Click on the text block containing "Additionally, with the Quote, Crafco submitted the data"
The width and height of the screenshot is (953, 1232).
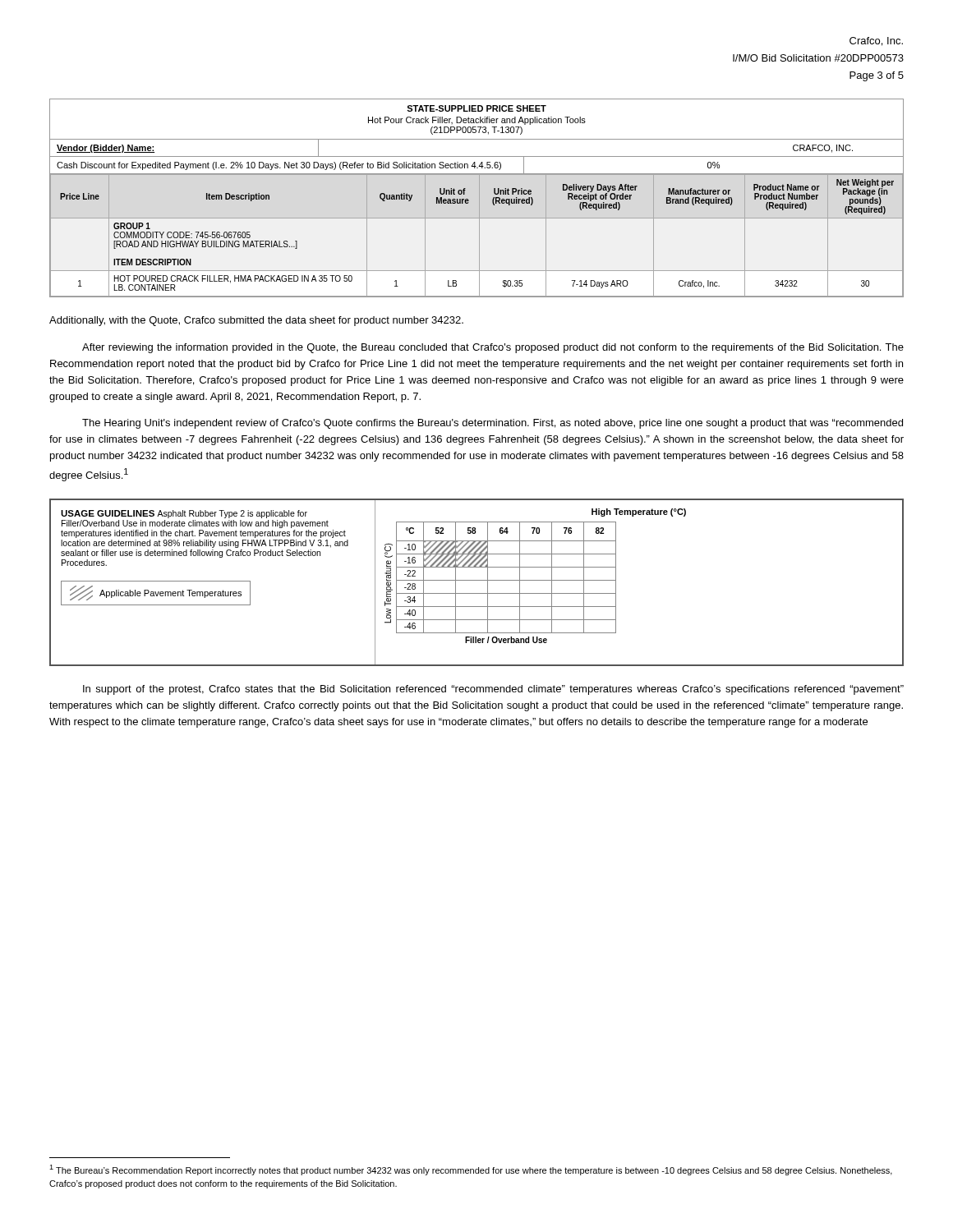click(257, 320)
